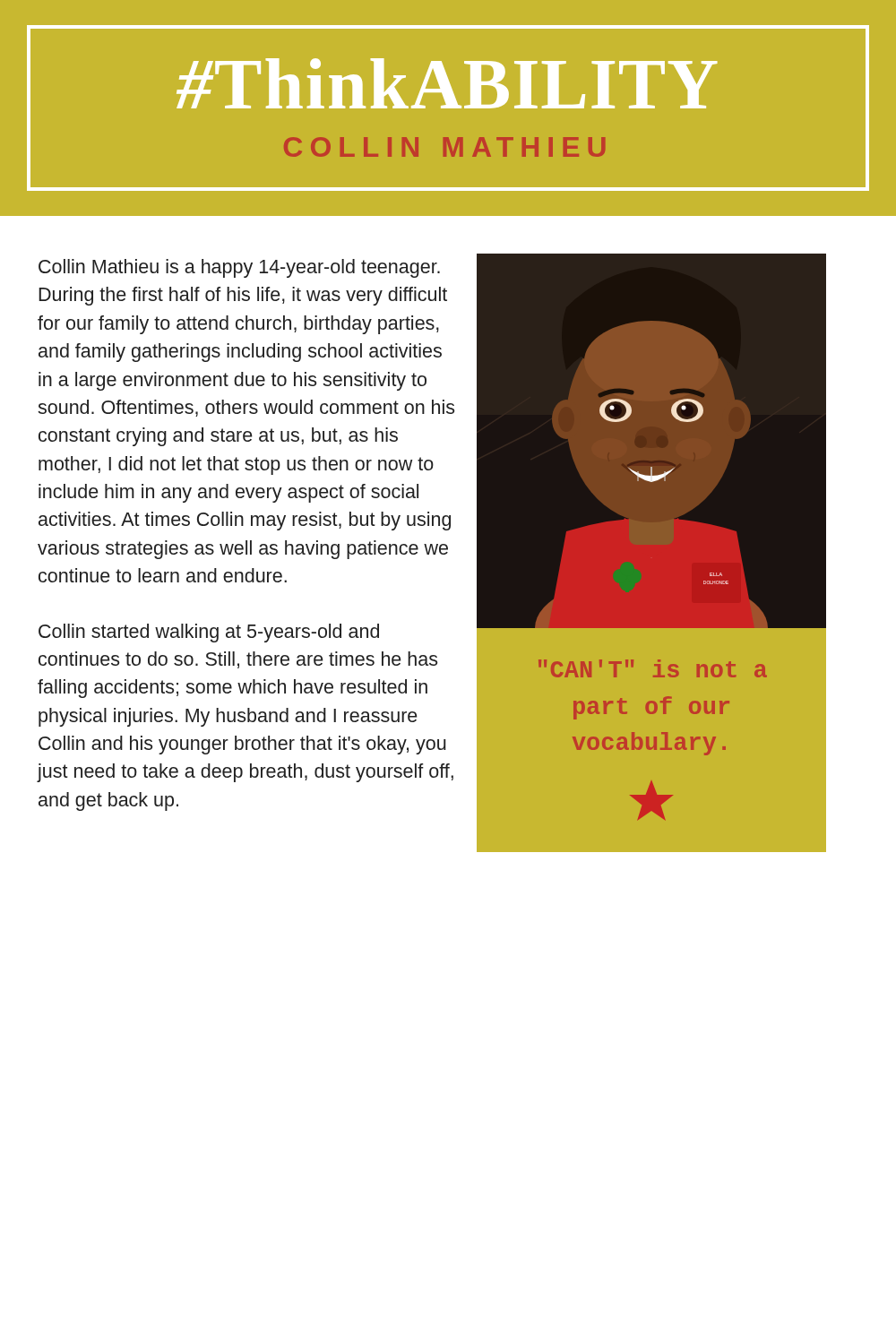Select the title with the text "#ThinkABILITY COLLIN MATHIEU"

click(448, 108)
